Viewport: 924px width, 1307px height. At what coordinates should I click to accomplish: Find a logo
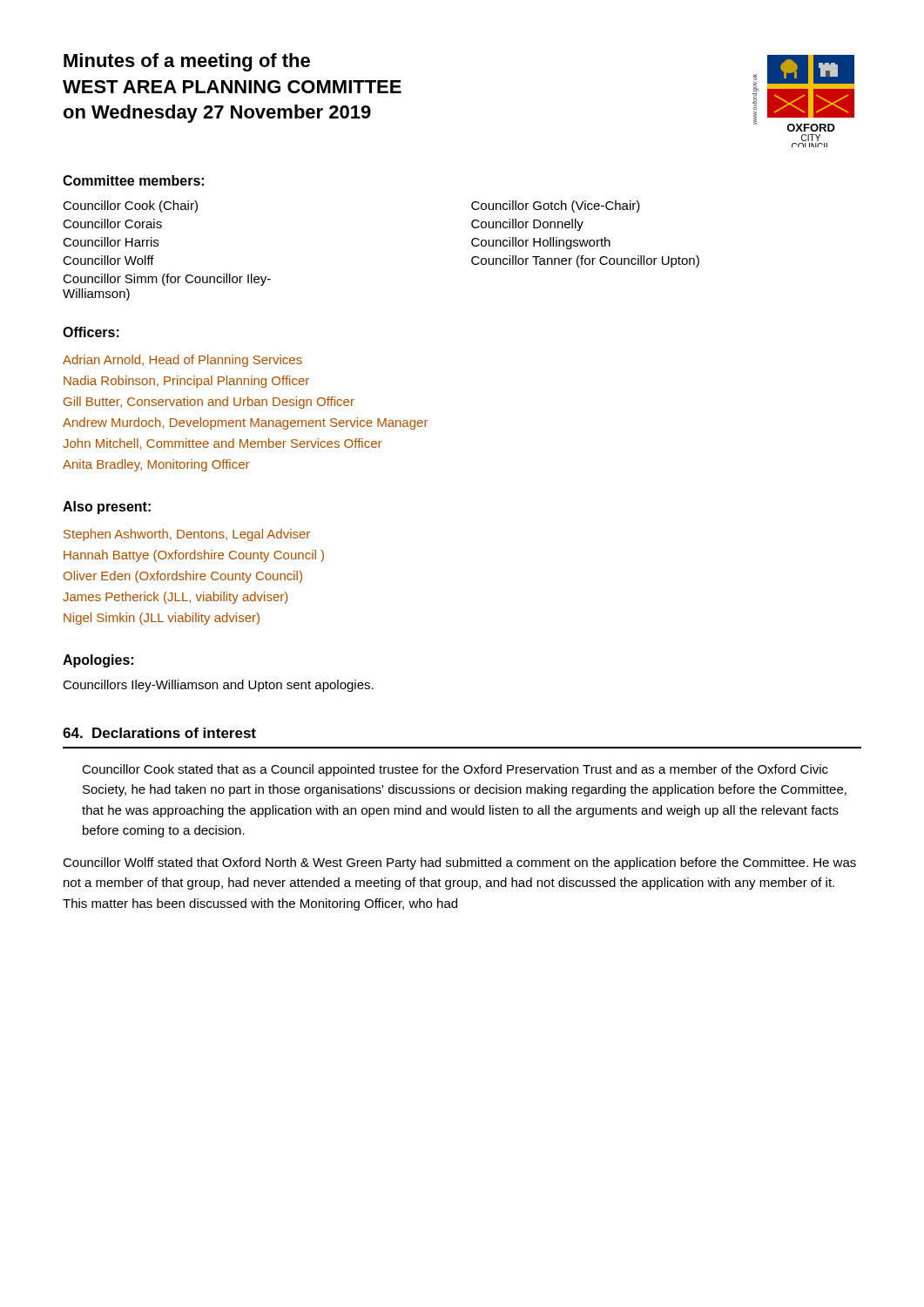tap(805, 98)
